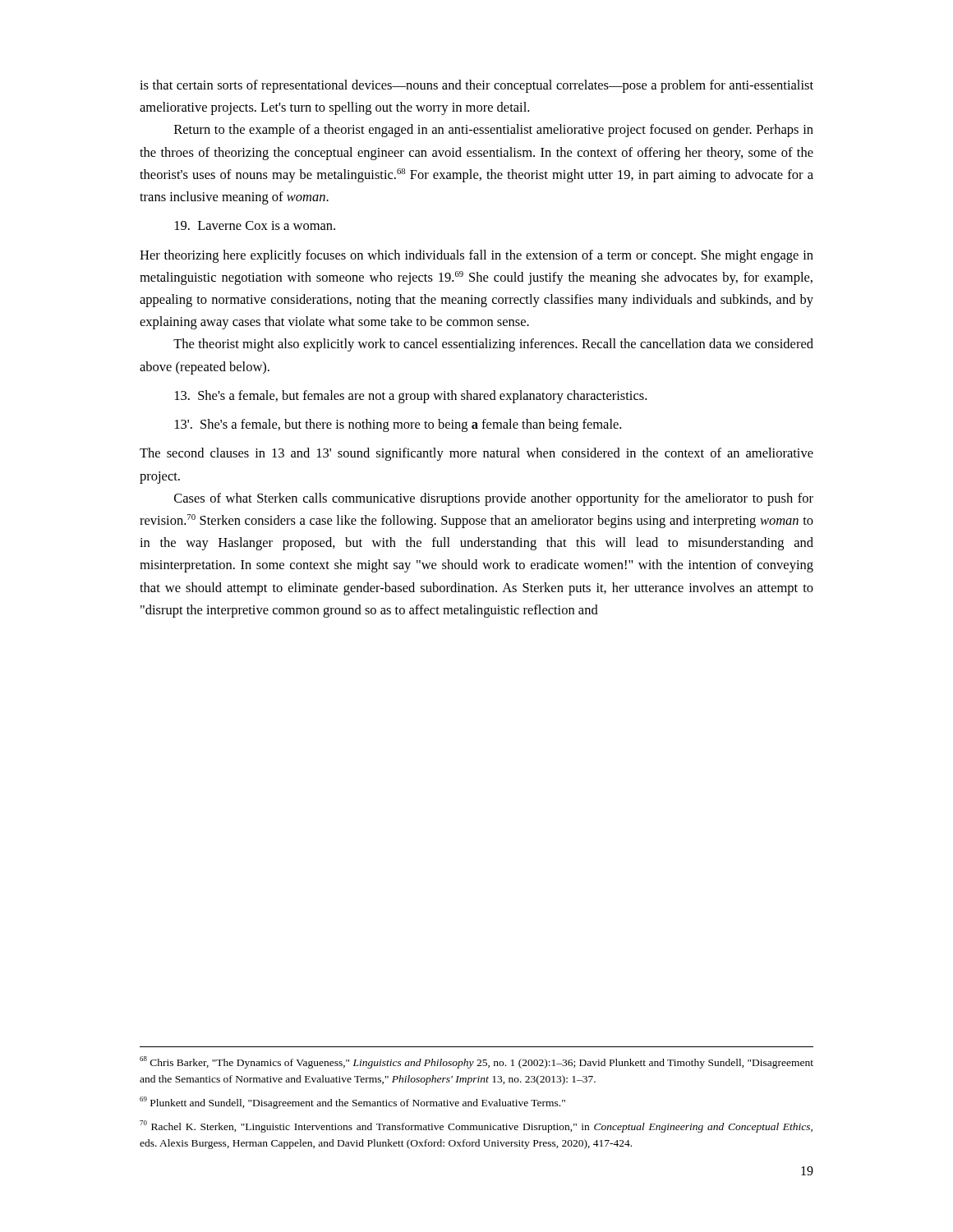953x1232 pixels.
Task: Select the passage starting "The theorist might also explicitly"
Action: [476, 355]
